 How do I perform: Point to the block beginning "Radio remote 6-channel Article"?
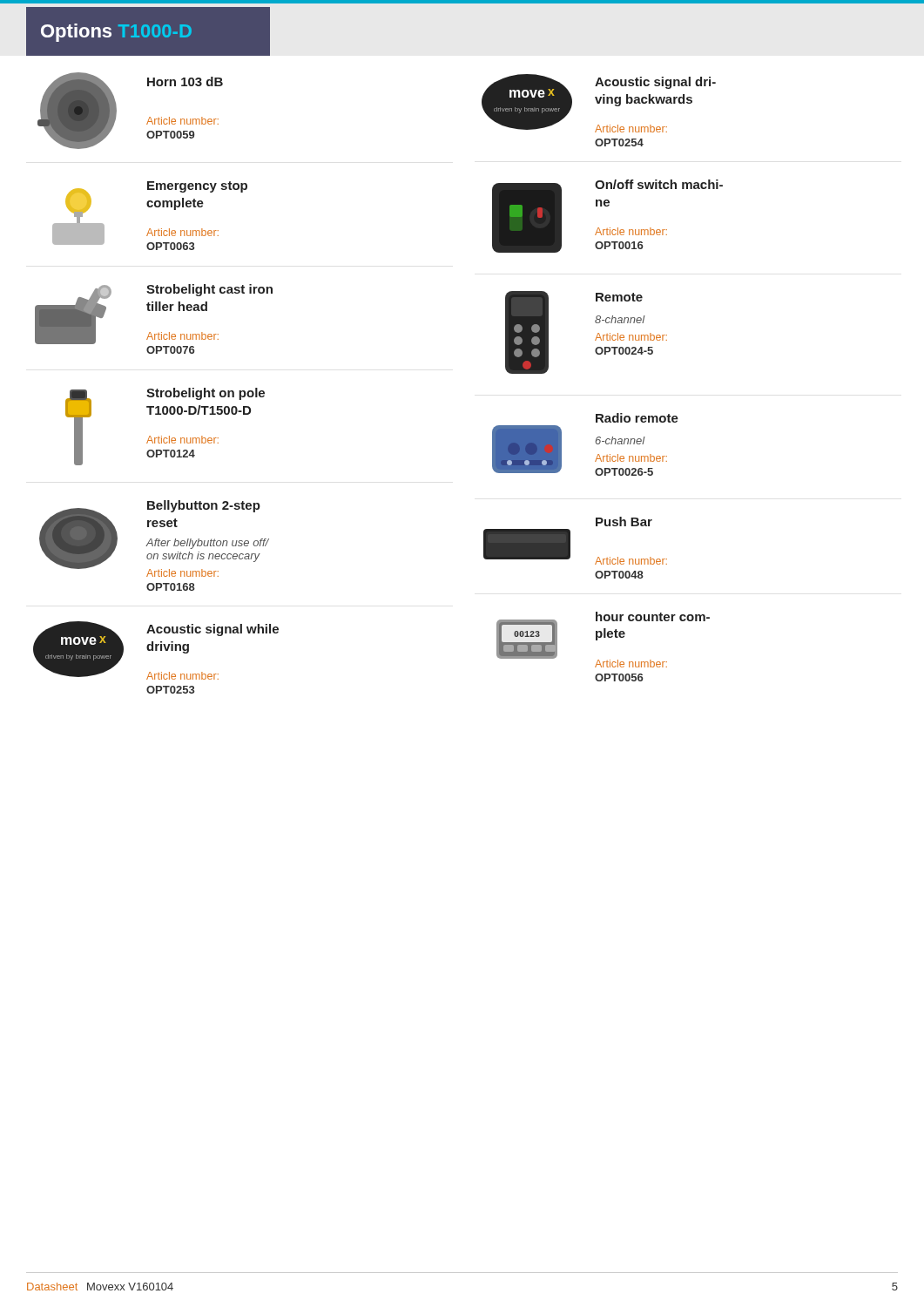coord(637,418)
